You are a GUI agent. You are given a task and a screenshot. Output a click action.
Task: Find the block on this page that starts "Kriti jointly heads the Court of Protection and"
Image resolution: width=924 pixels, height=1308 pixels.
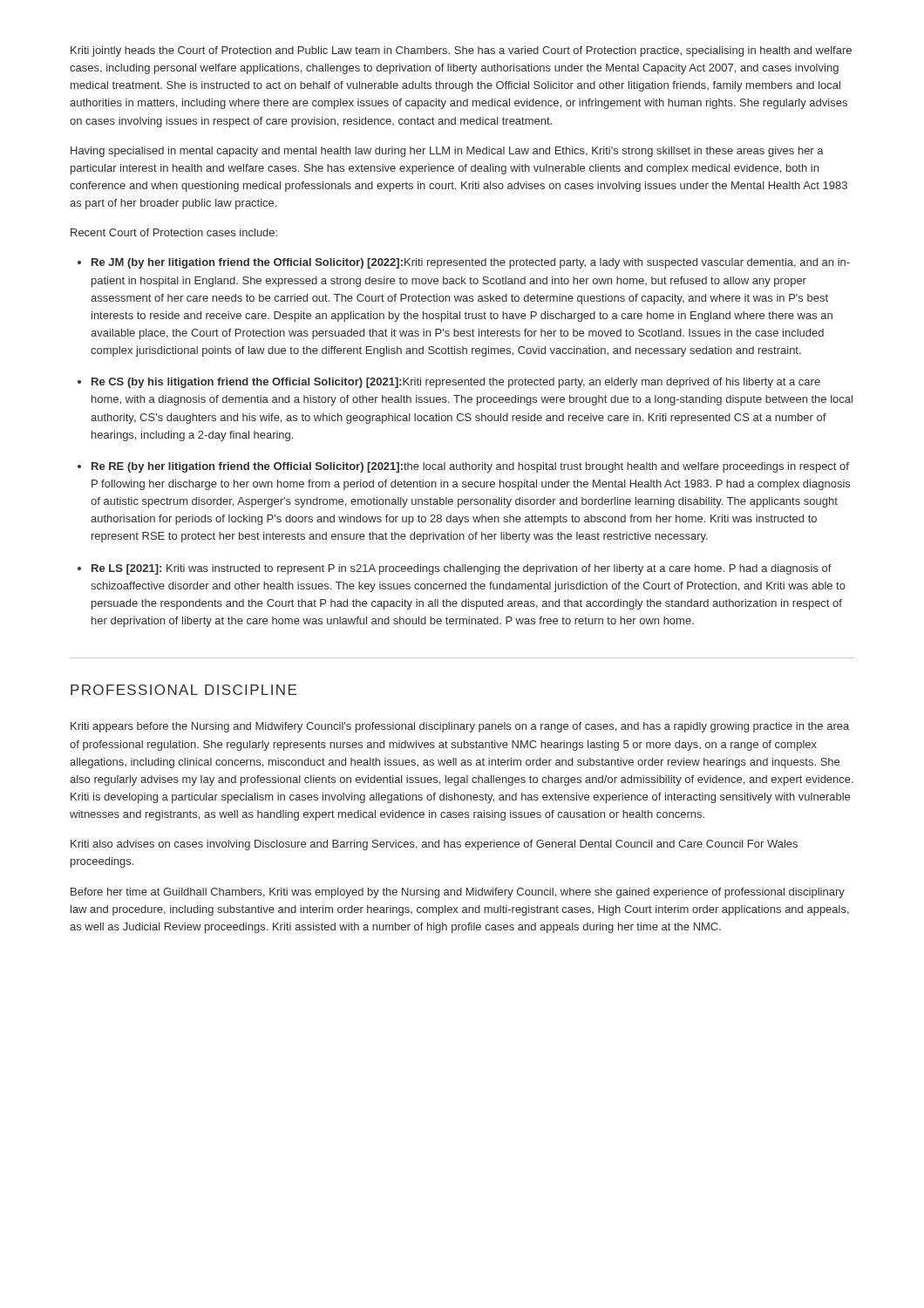point(462,86)
